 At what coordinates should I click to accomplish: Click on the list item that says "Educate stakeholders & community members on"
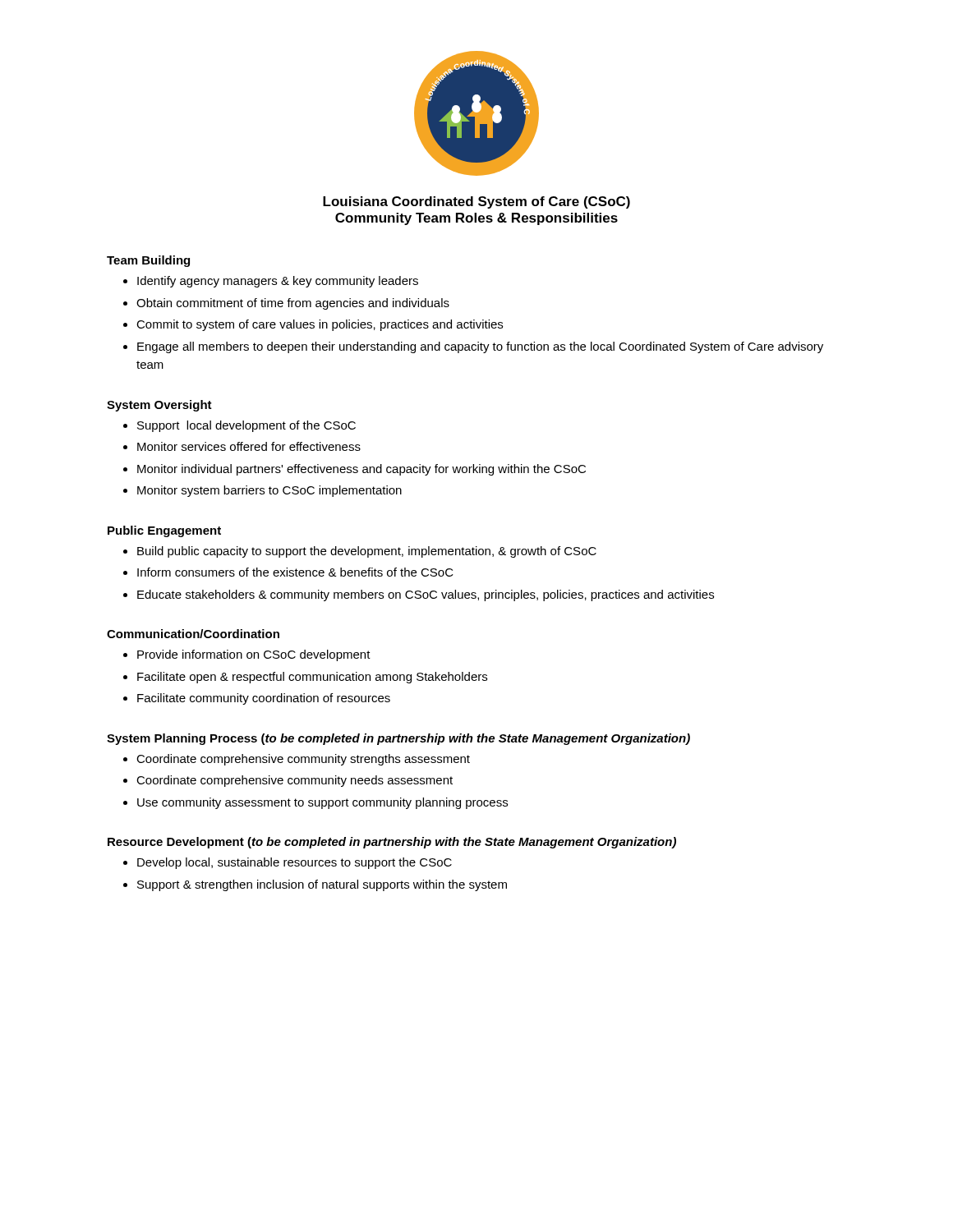pos(425,594)
